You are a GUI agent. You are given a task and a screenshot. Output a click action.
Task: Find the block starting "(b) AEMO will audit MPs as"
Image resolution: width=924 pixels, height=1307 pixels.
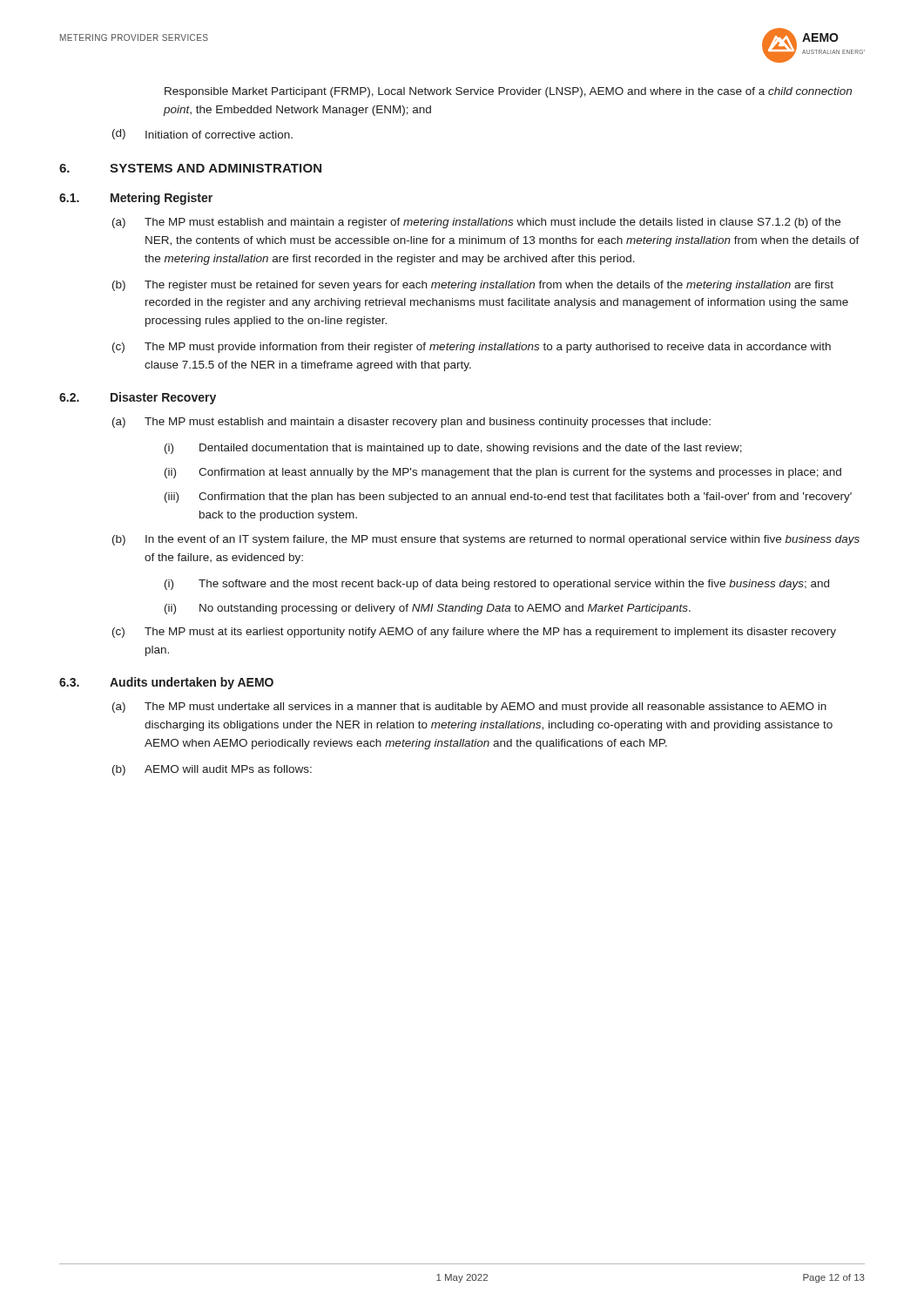tap(212, 770)
